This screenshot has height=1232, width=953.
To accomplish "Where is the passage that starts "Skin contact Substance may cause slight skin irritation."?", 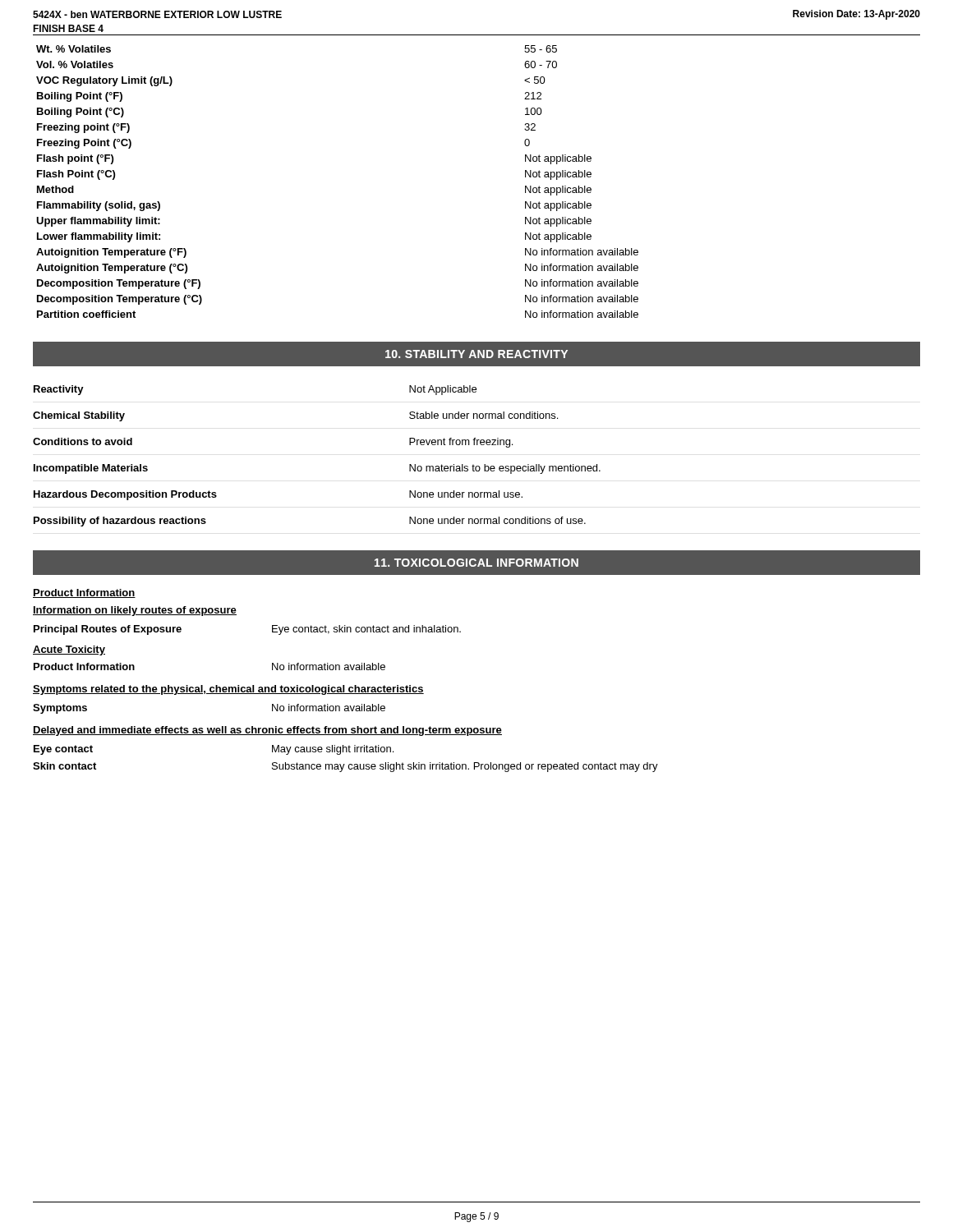I will click(x=345, y=766).
